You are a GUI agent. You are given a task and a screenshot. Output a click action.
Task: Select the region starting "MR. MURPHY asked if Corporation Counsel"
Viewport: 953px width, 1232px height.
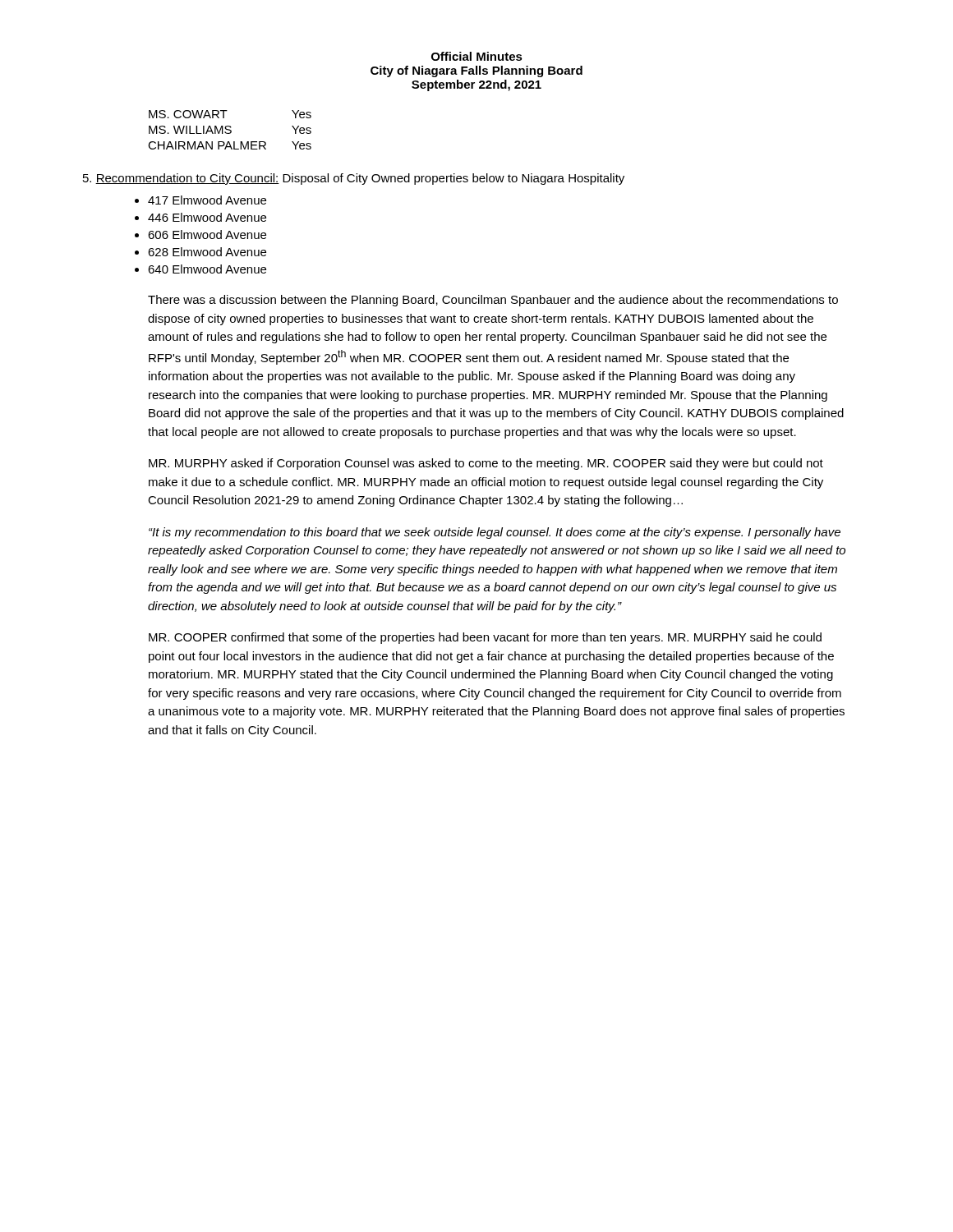[x=486, y=481]
